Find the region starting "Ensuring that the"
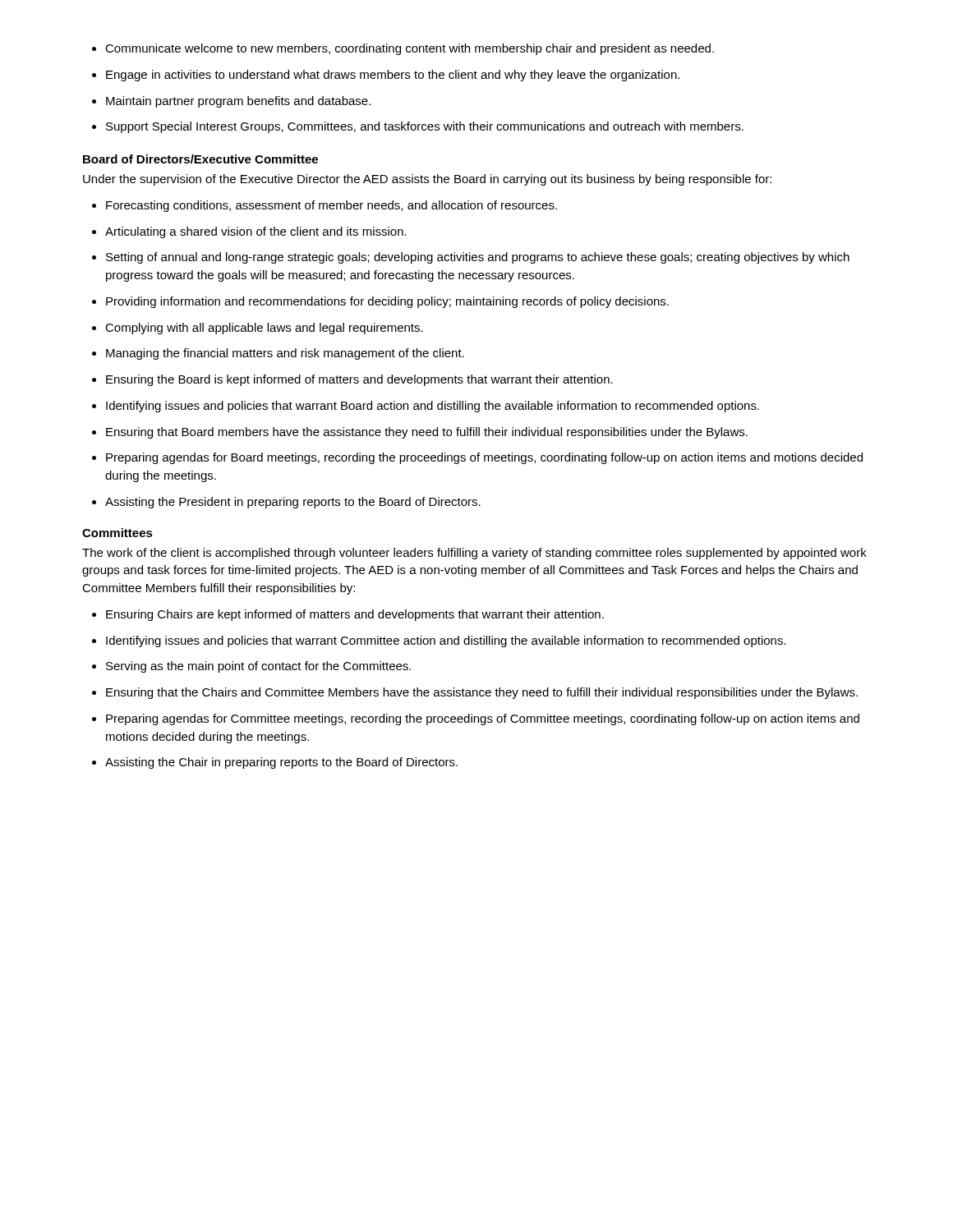The width and height of the screenshot is (953, 1232). [x=476, y=692]
